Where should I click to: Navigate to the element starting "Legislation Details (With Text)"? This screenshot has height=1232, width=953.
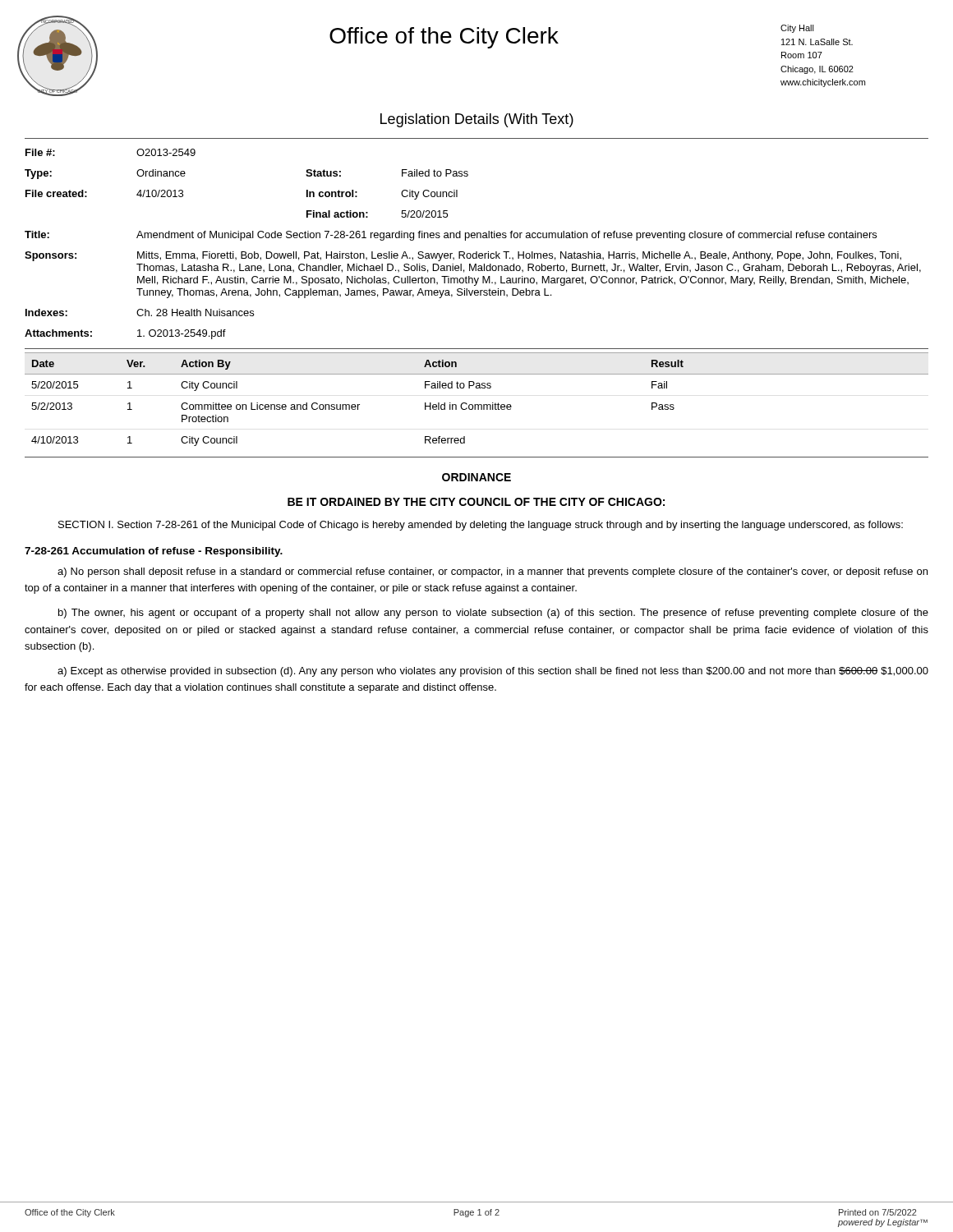pos(476,119)
